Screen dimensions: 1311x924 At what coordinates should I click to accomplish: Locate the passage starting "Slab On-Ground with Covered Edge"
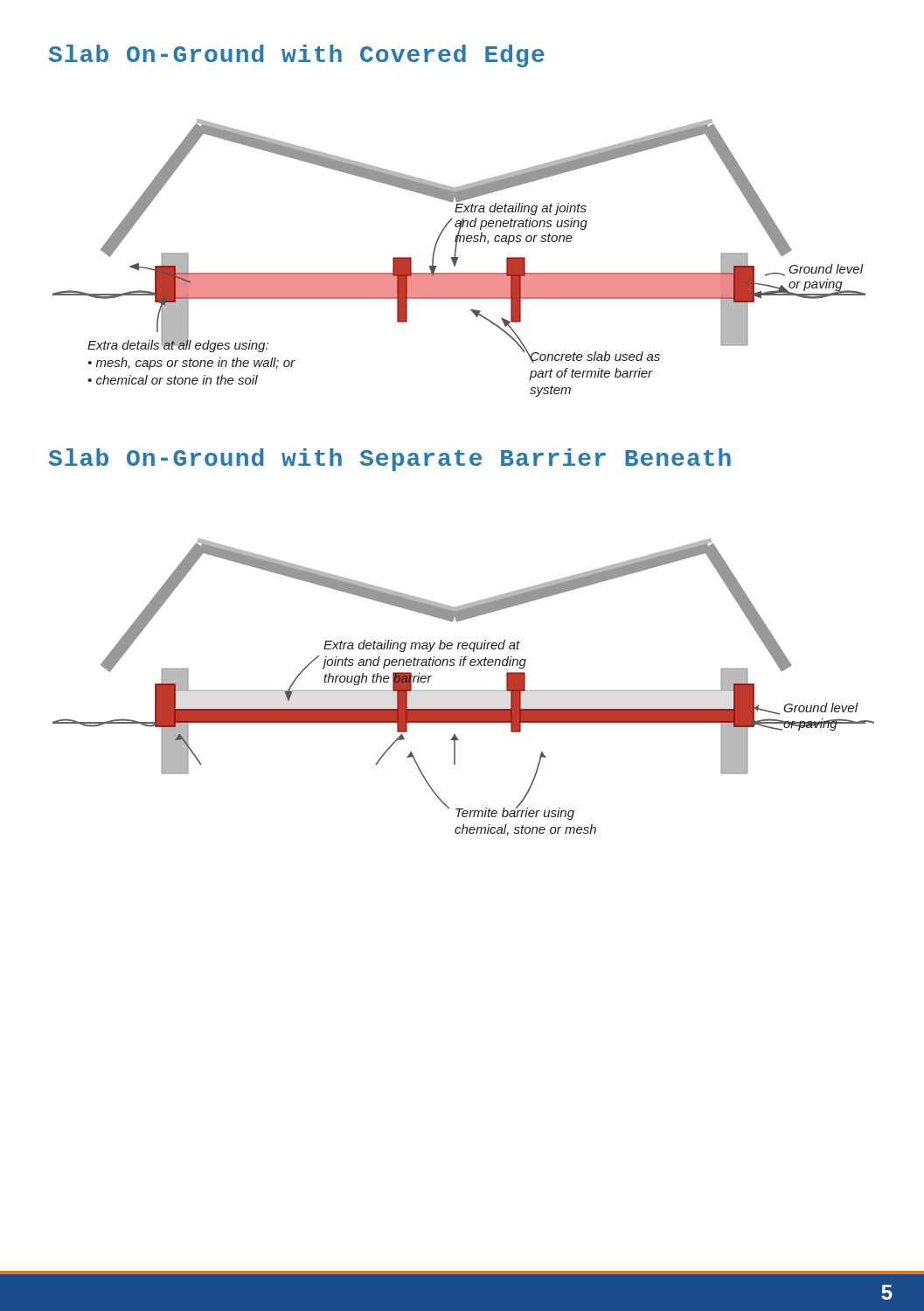point(297,56)
